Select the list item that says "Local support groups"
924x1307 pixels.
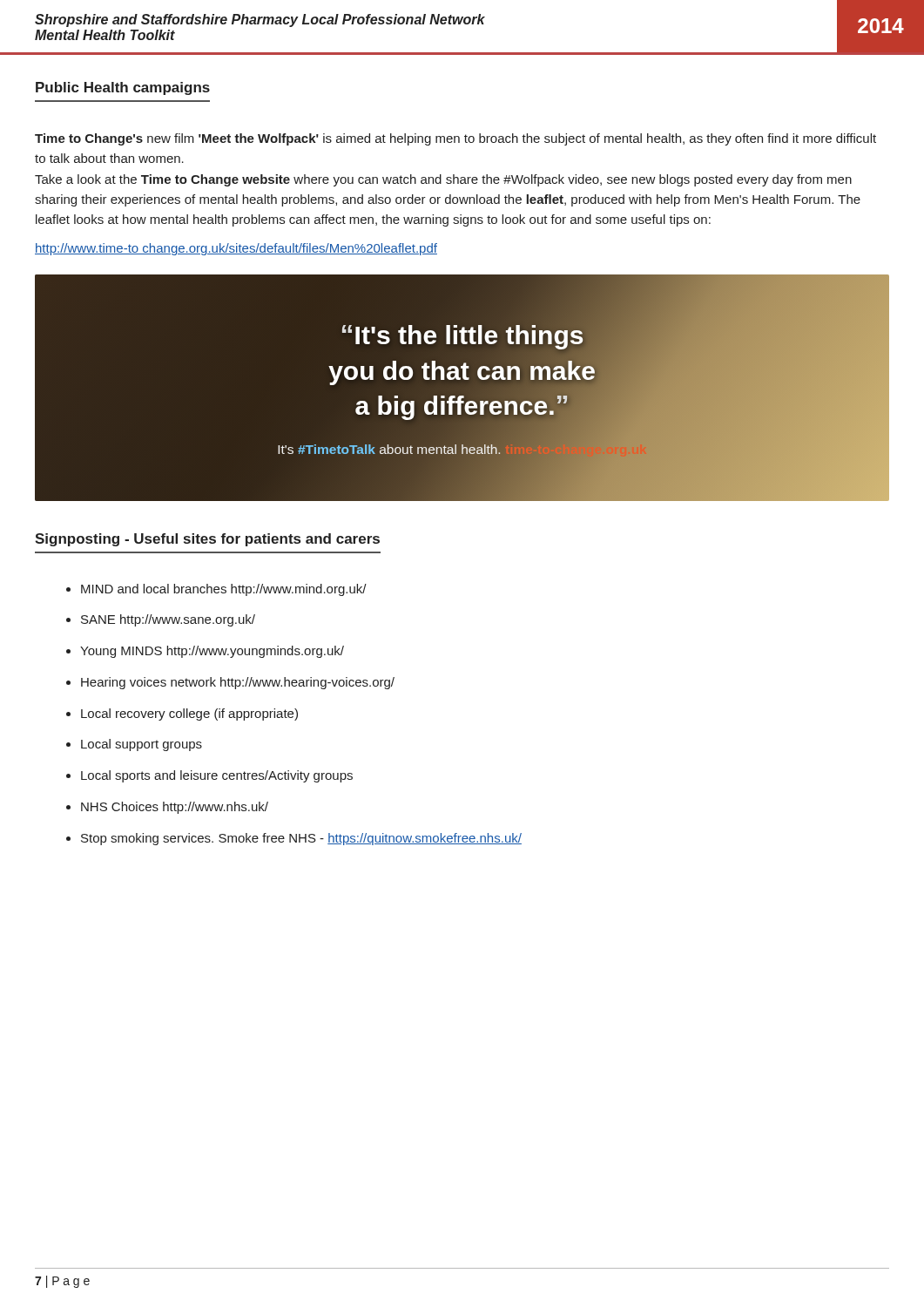141,744
